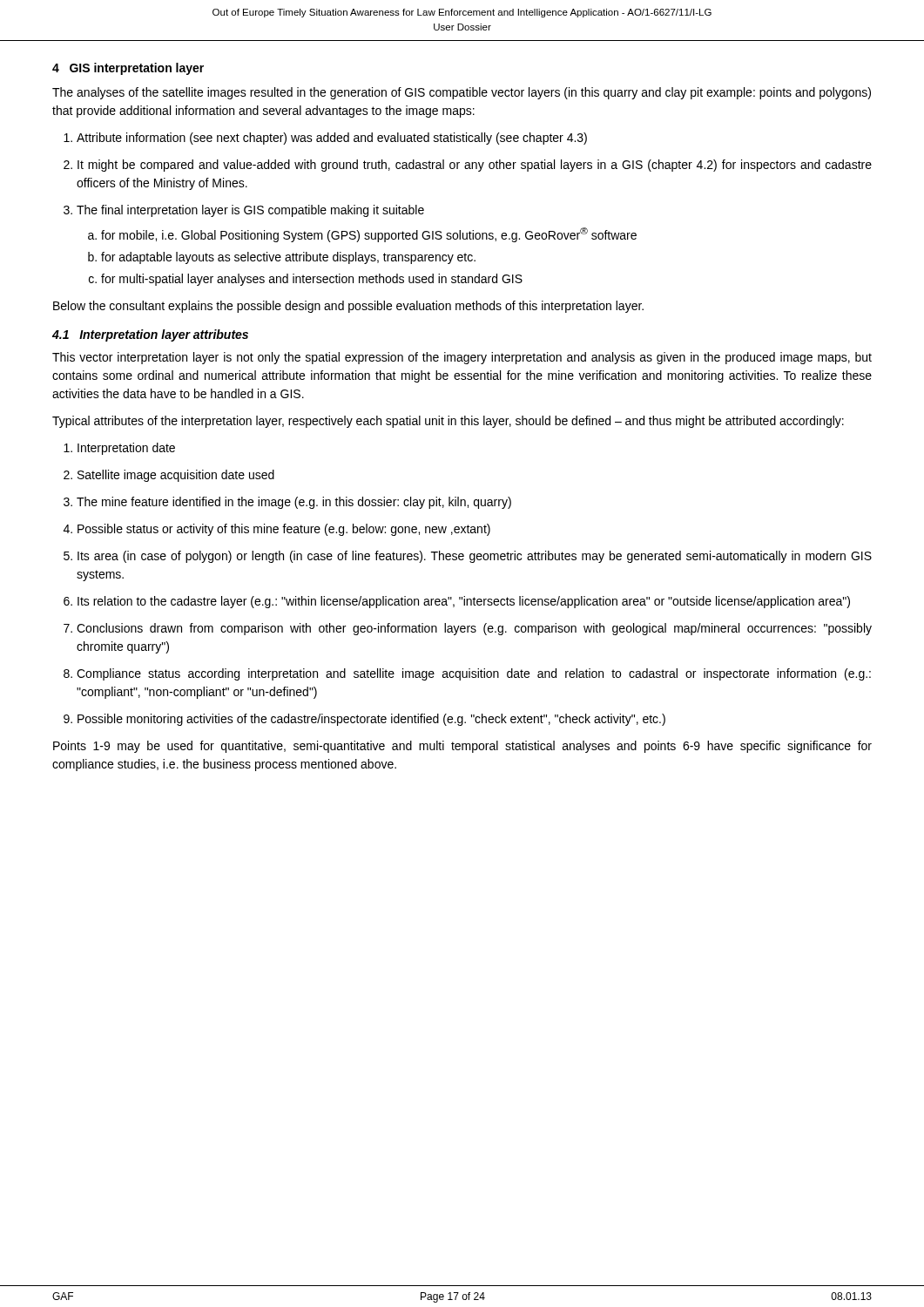924x1307 pixels.
Task: Find the text block with the text "Points 1-9 may be used for quantitative,"
Action: point(462,755)
